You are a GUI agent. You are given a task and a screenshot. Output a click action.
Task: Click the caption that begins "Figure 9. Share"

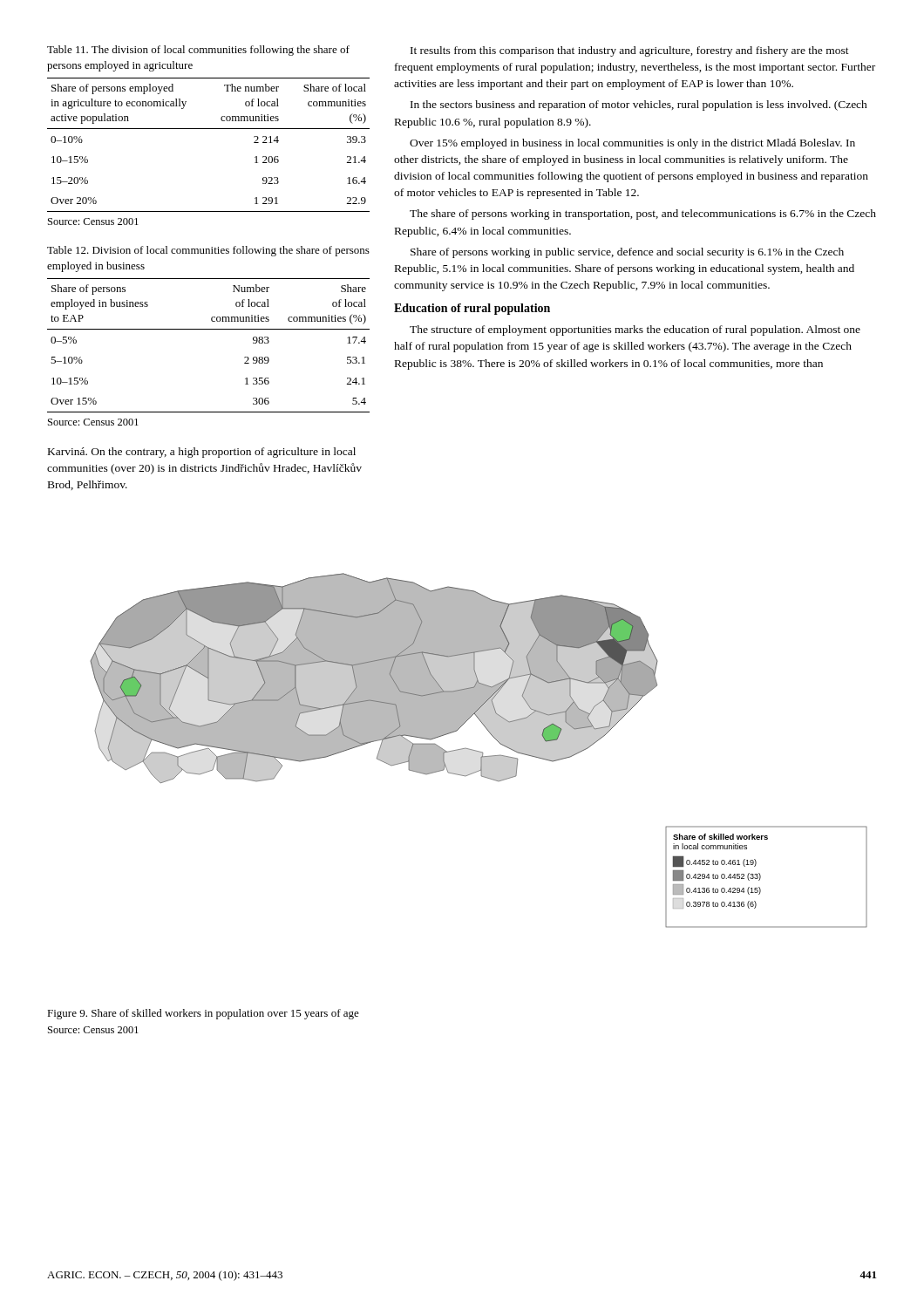tap(203, 1013)
